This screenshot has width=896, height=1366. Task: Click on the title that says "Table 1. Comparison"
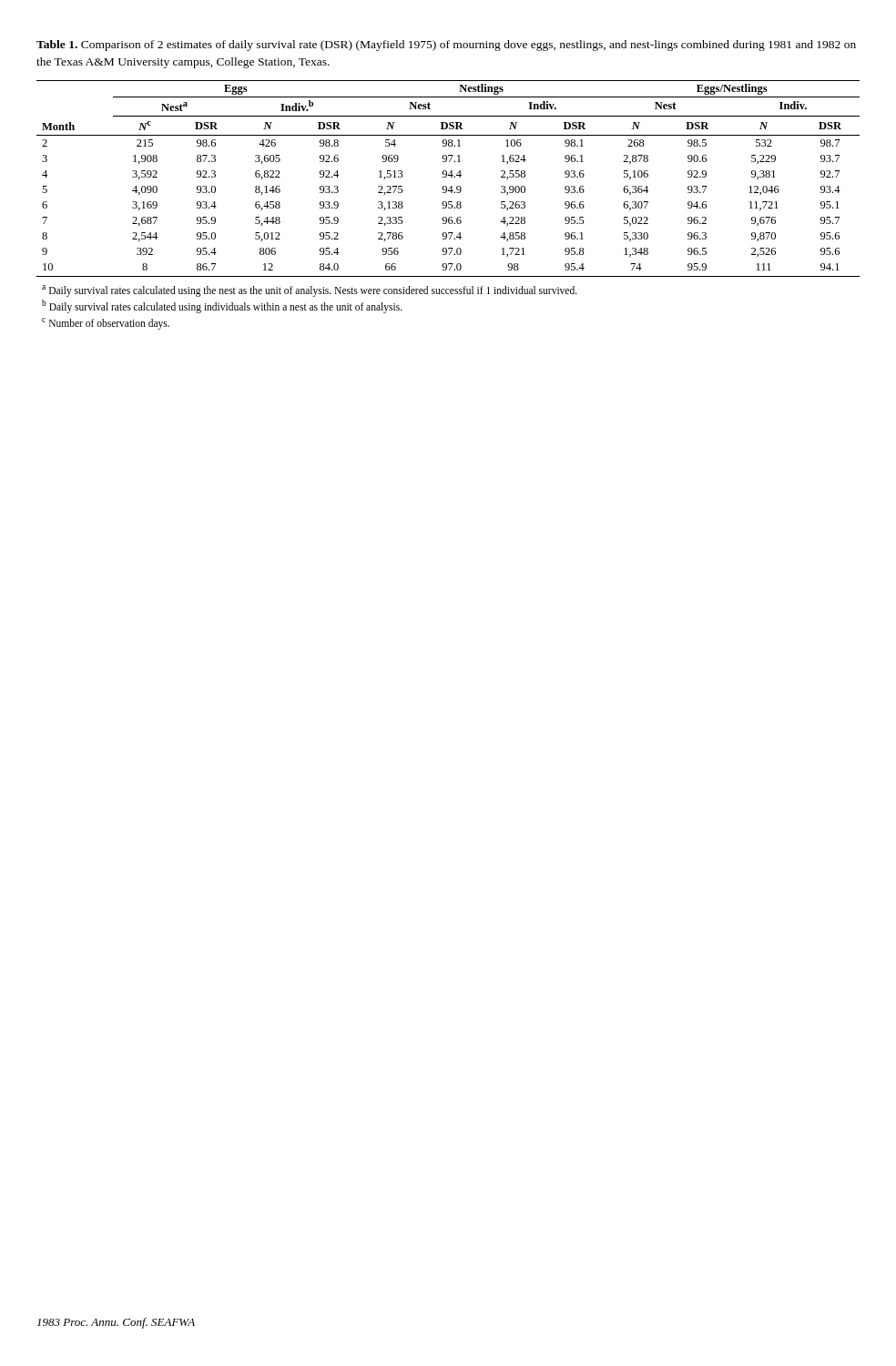tap(446, 53)
